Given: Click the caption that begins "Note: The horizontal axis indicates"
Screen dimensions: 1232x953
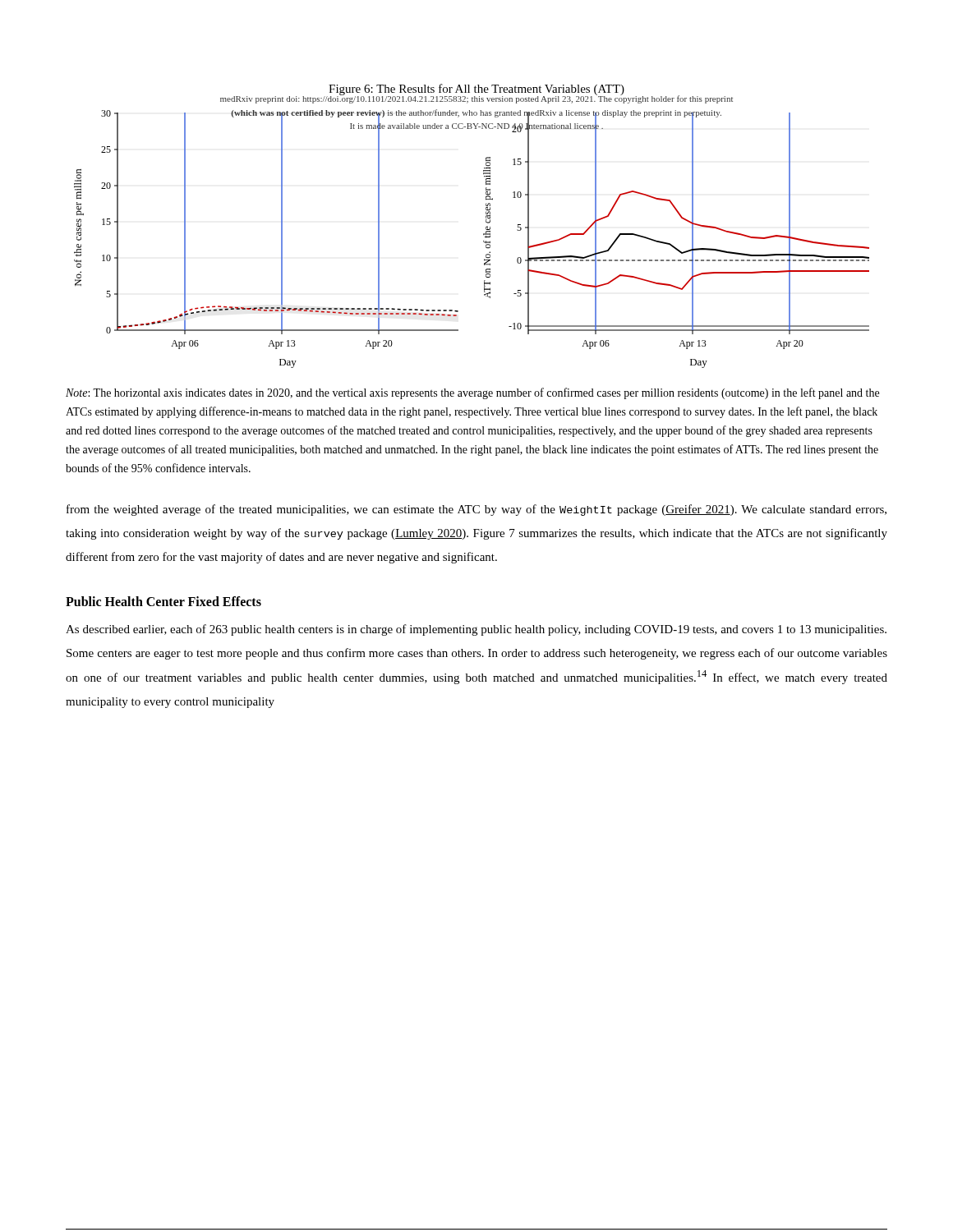Looking at the screenshot, I should 473,431.
